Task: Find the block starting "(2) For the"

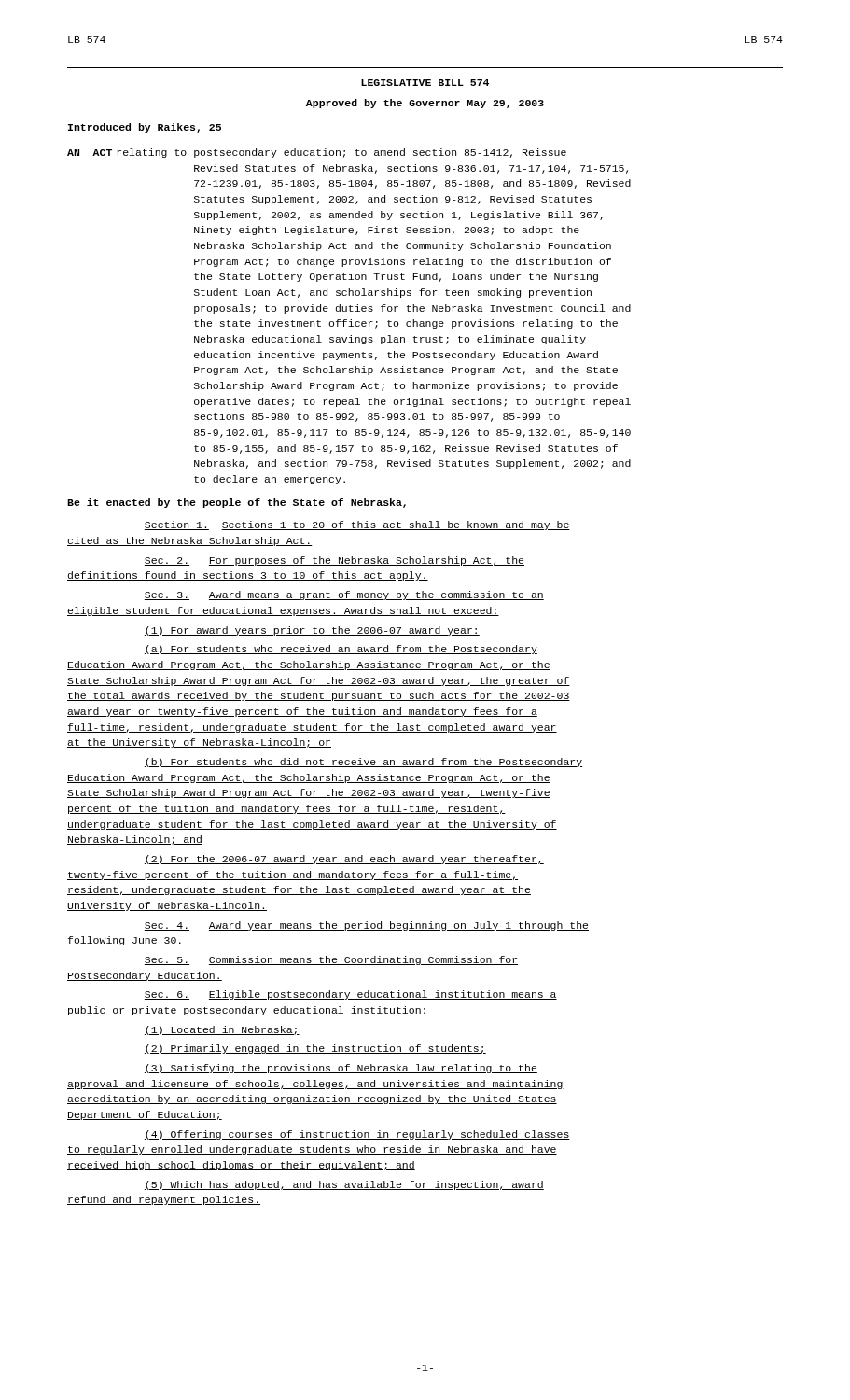Action: 305,882
